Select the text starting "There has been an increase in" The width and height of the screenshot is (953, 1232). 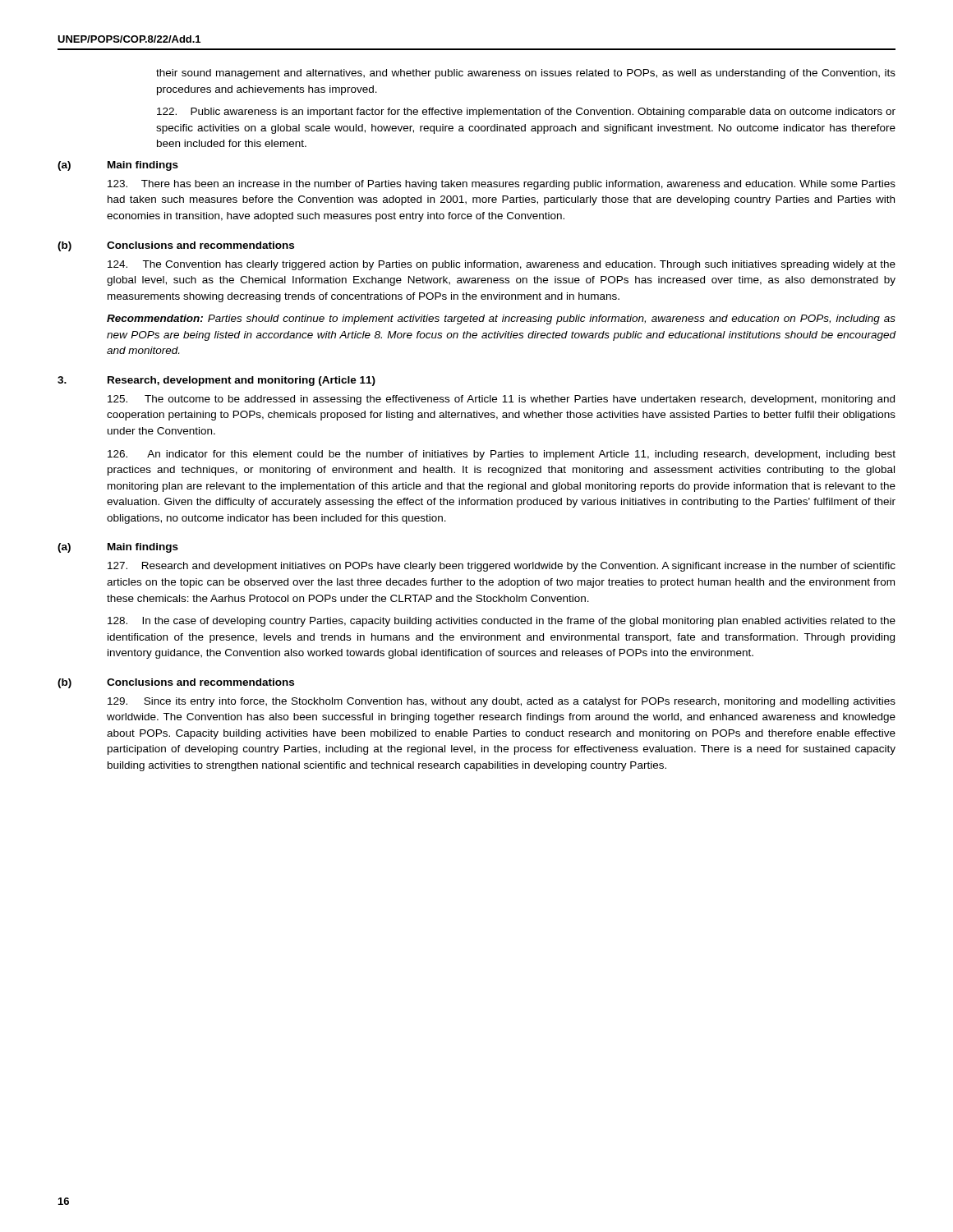pyautogui.click(x=501, y=200)
